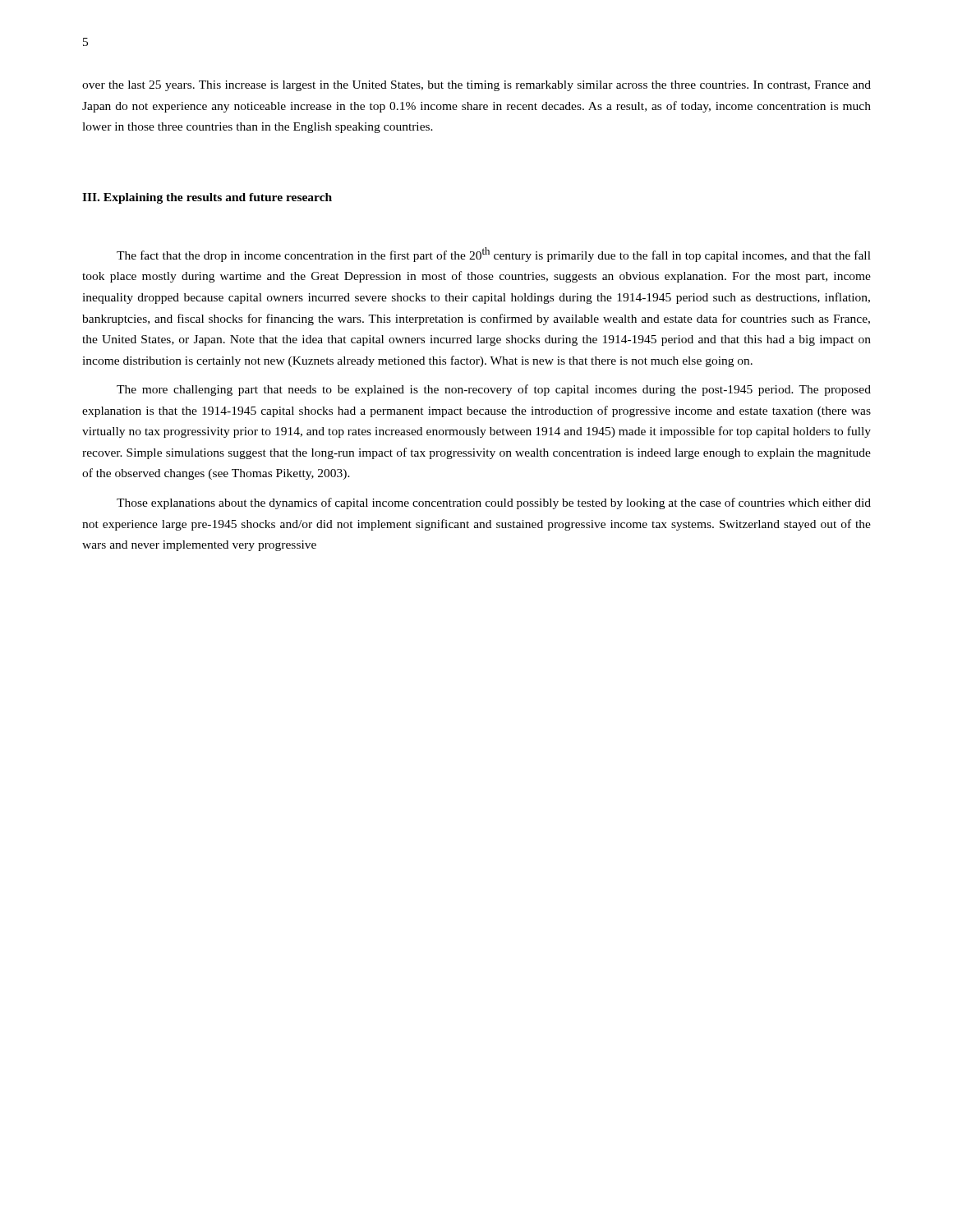Click on the element starting "The more challenging part that needs to be"
Screen dimensions: 1232x953
[x=476, y=431]
